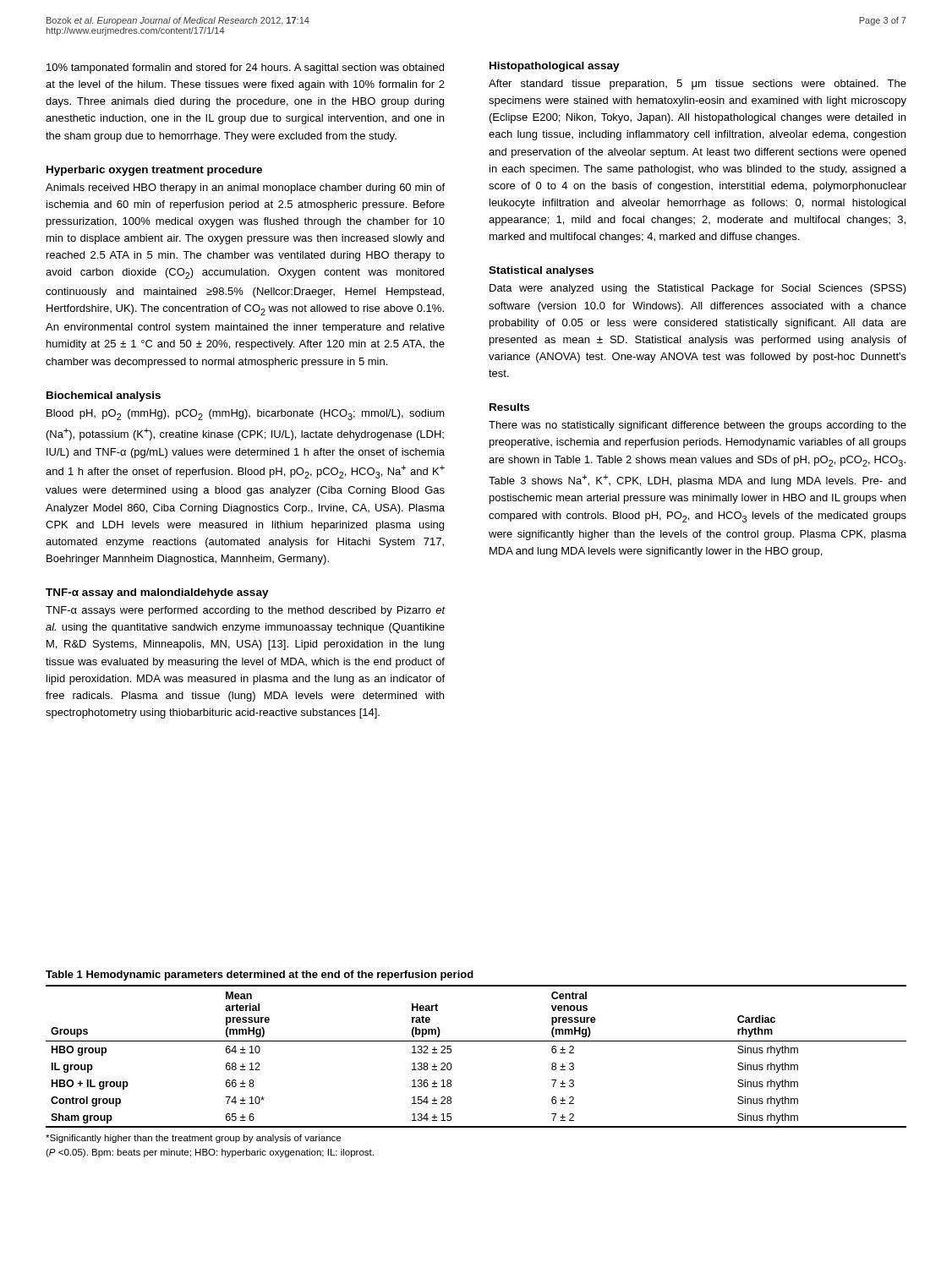Select the table that reads "Sinus rhythm"

click(x=476, y=1056)
